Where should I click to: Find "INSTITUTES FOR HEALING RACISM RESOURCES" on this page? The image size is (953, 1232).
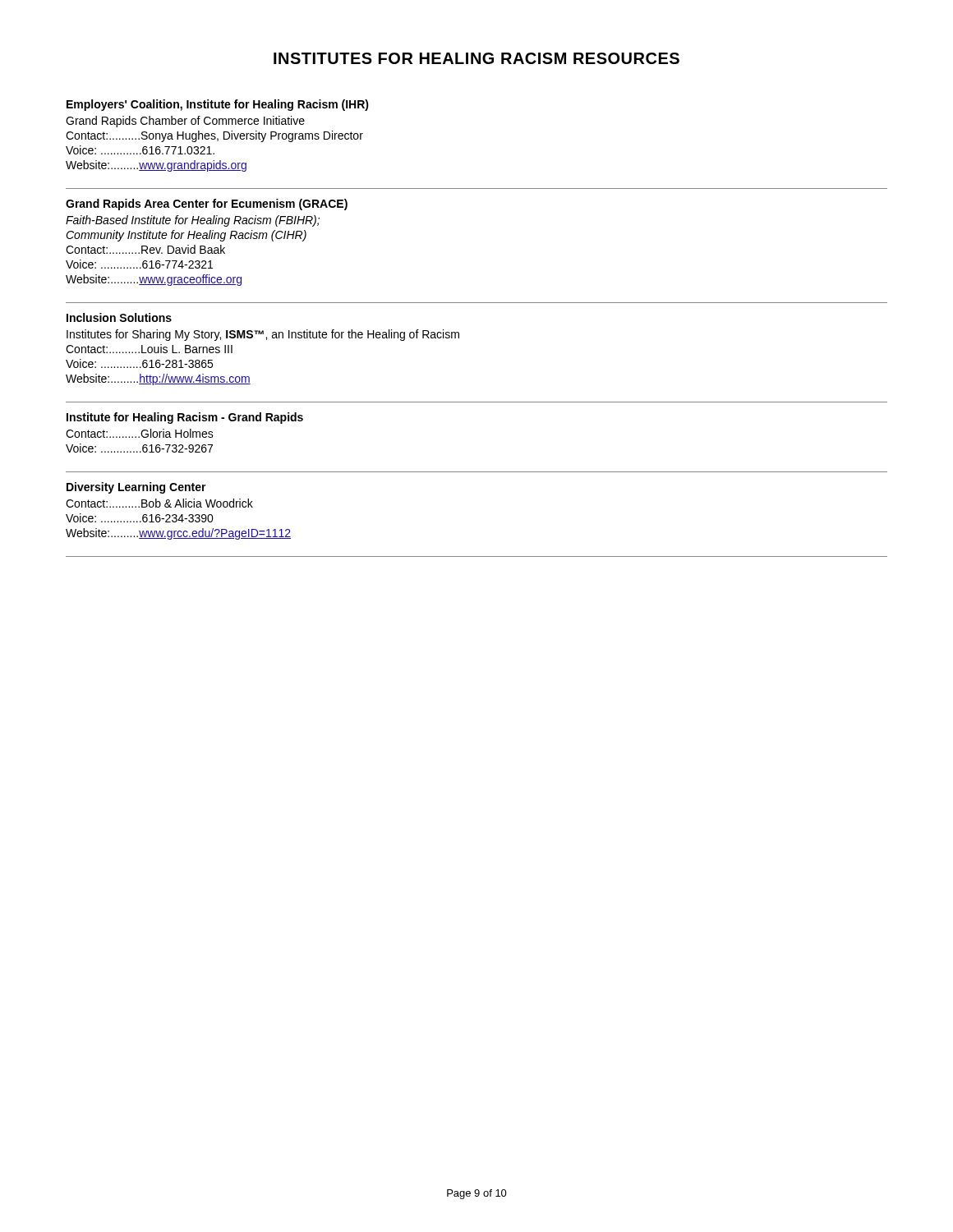click(x=476, y=58)
